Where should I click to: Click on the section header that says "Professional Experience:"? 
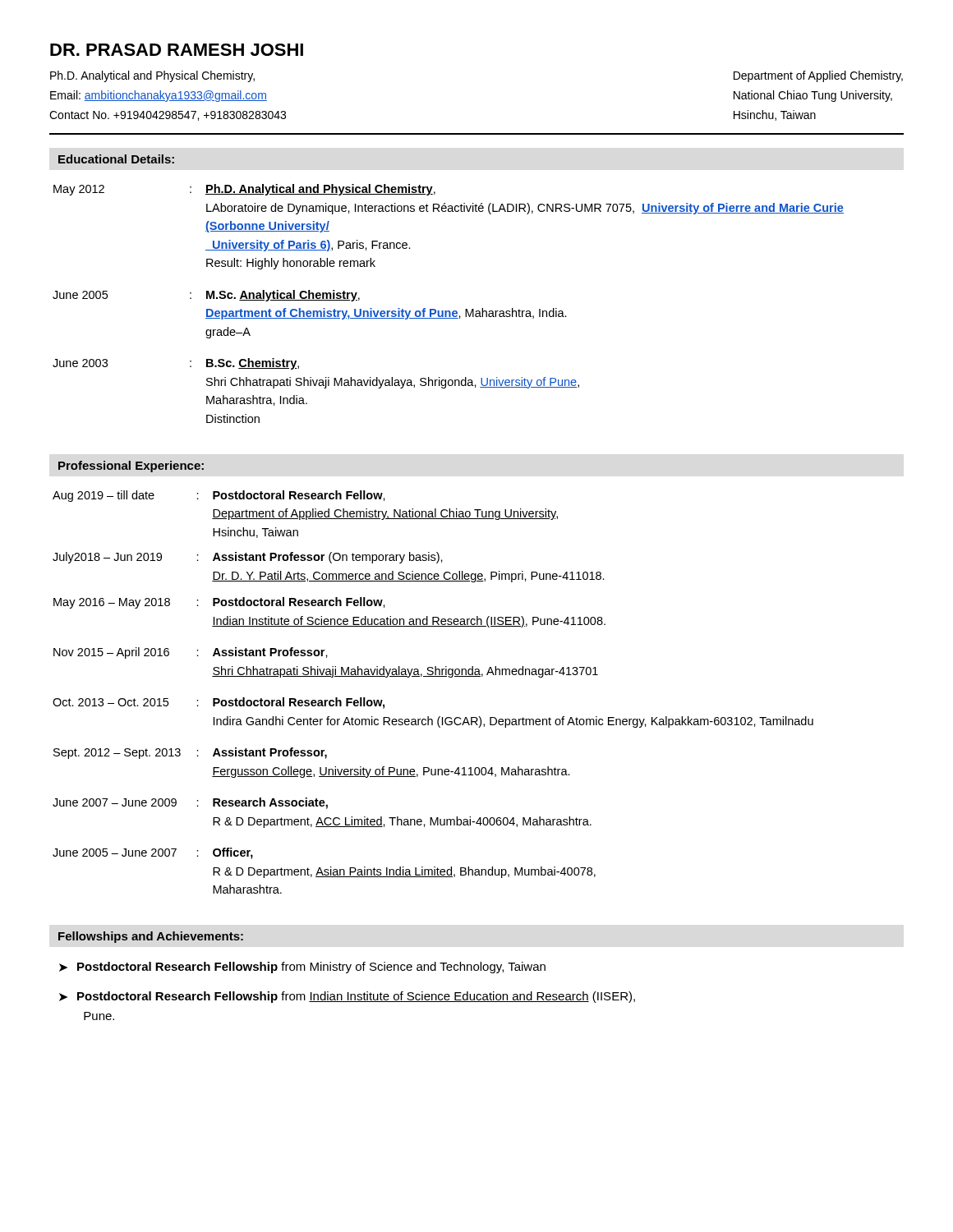tap(131, 465)
